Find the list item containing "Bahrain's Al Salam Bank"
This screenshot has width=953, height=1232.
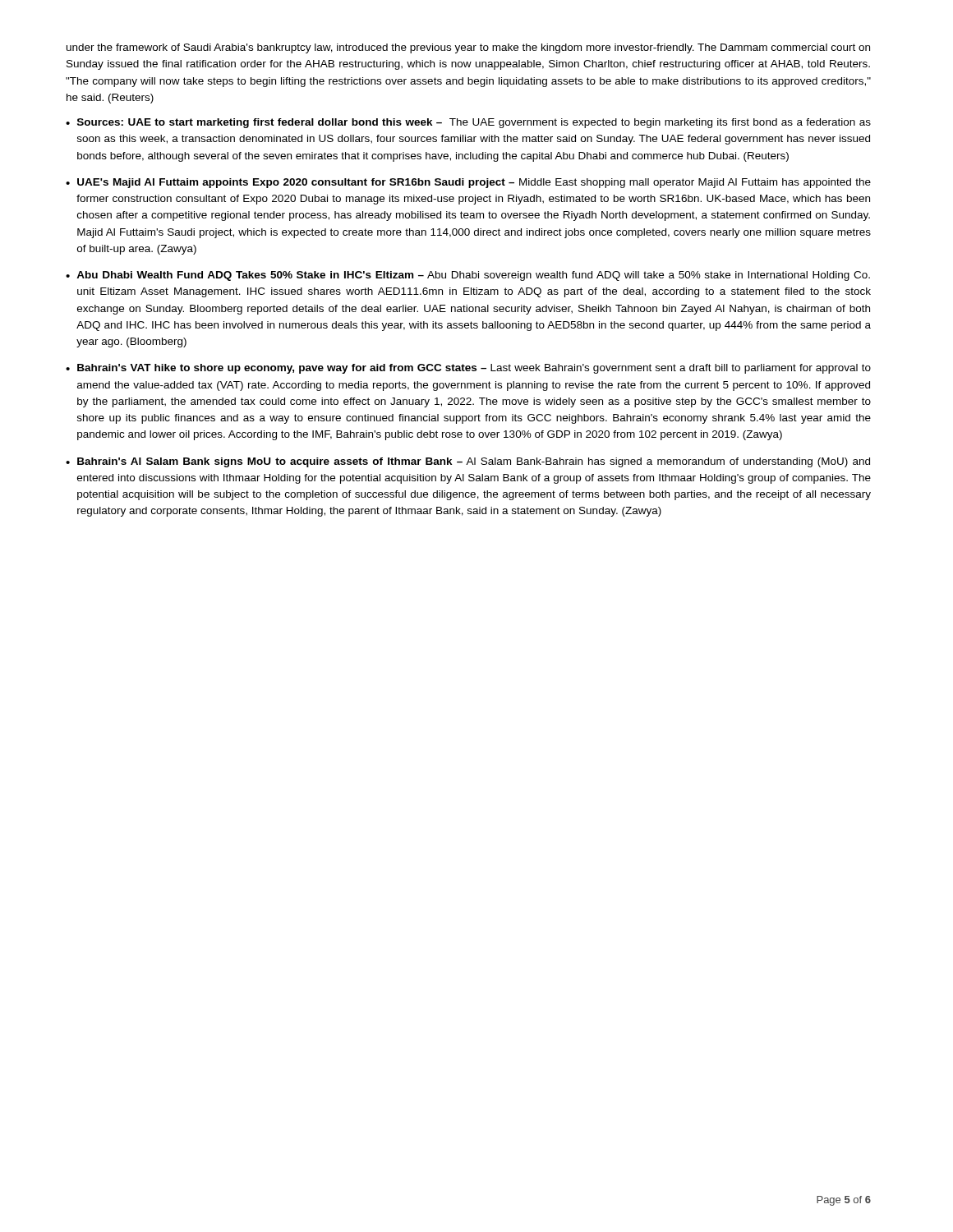(474, 486)
